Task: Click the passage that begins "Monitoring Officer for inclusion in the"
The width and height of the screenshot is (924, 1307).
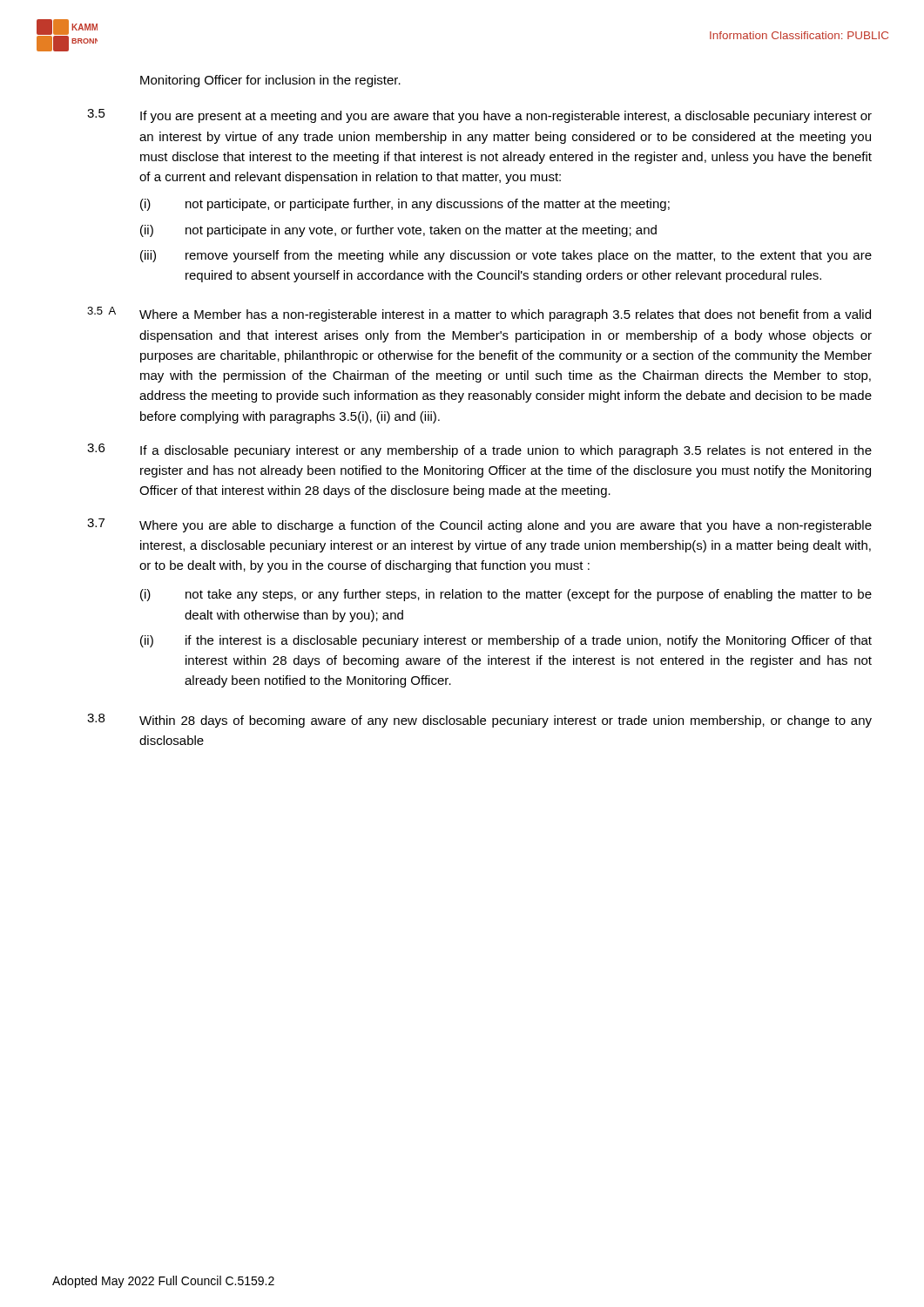Action: tap(270, 80)
